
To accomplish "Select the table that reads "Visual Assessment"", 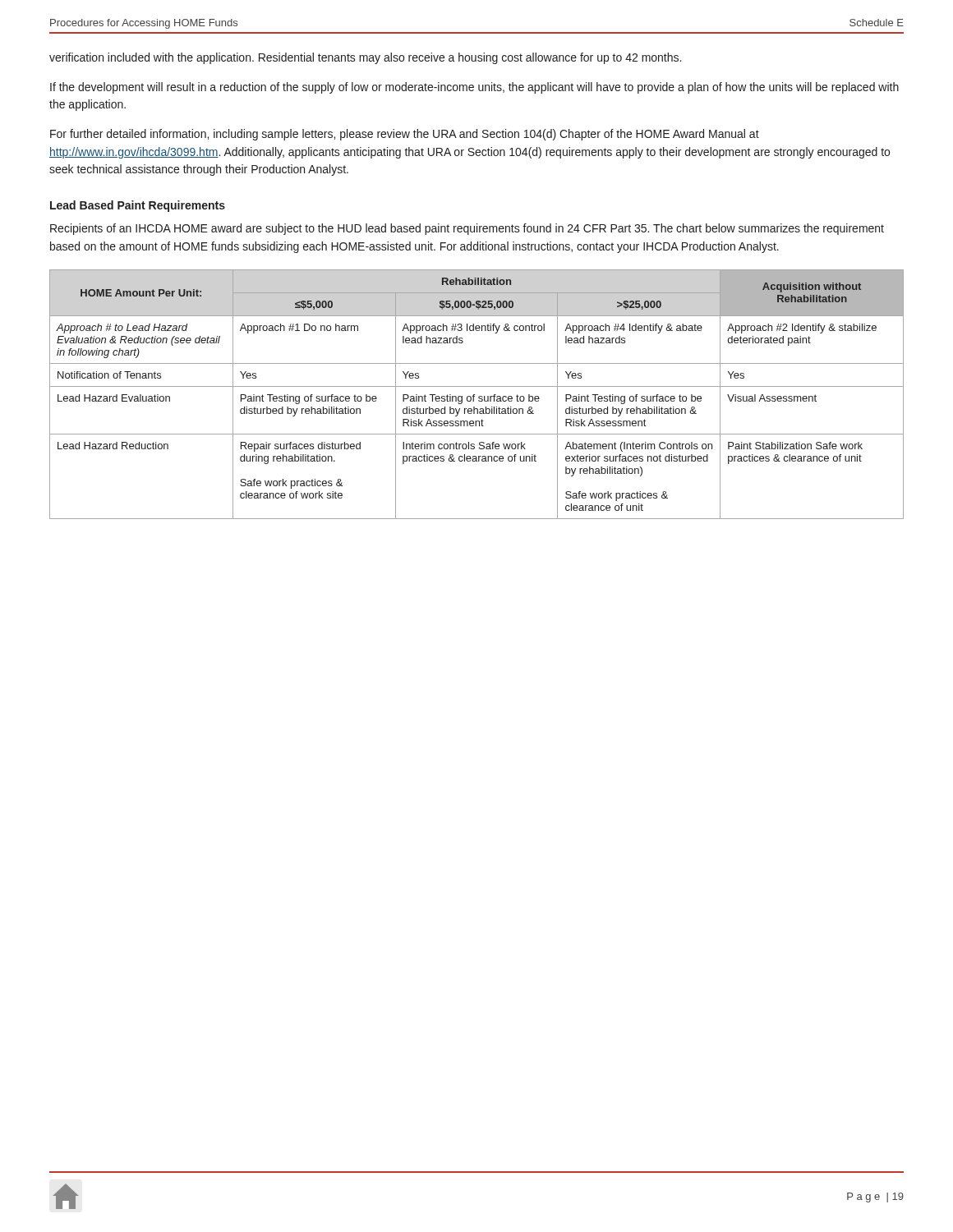I will [476, 394].
